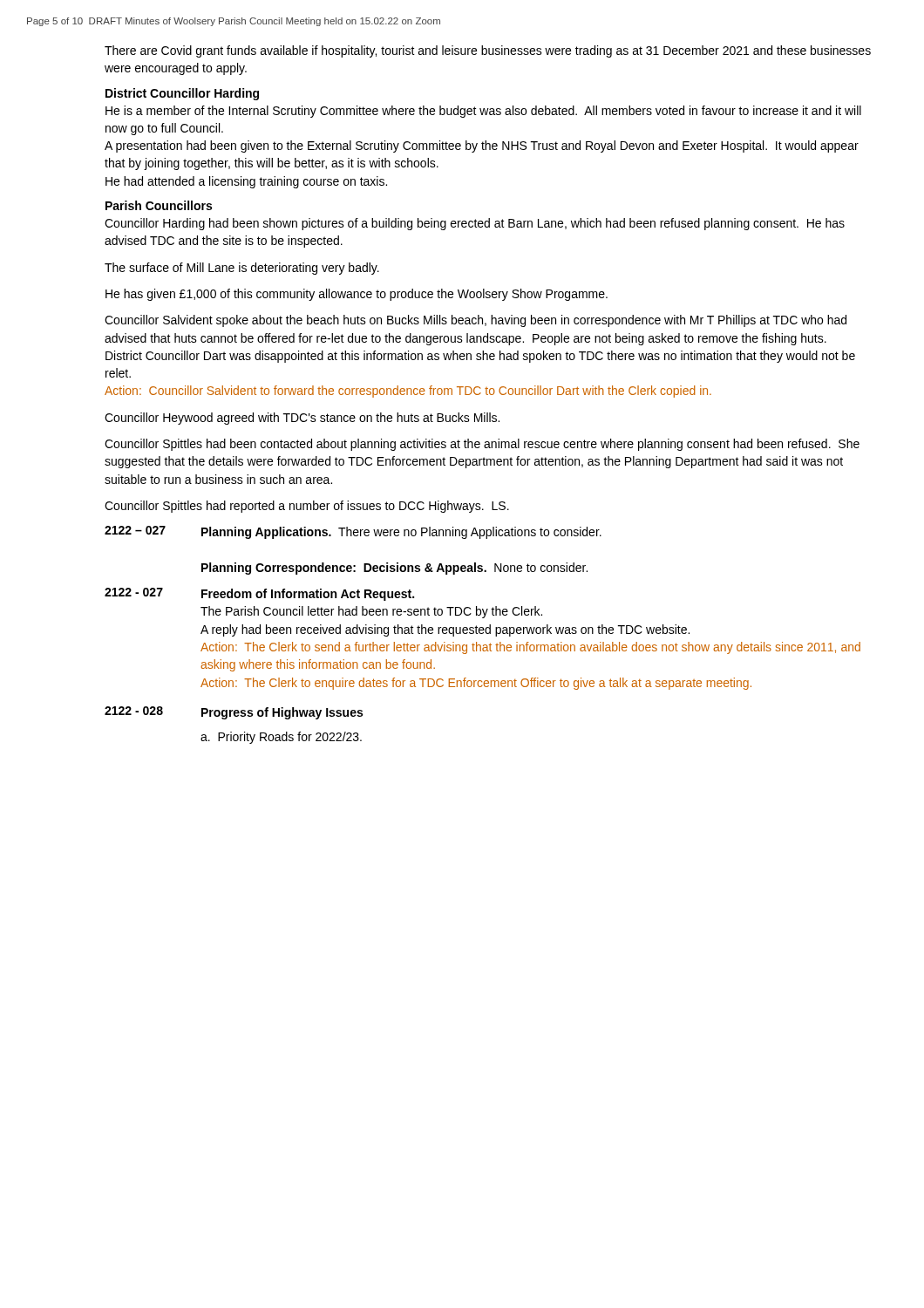This screenshot has height=1308, width=924.
Task: Find the text starting "2122 - 028"
Action: [134, 711]
